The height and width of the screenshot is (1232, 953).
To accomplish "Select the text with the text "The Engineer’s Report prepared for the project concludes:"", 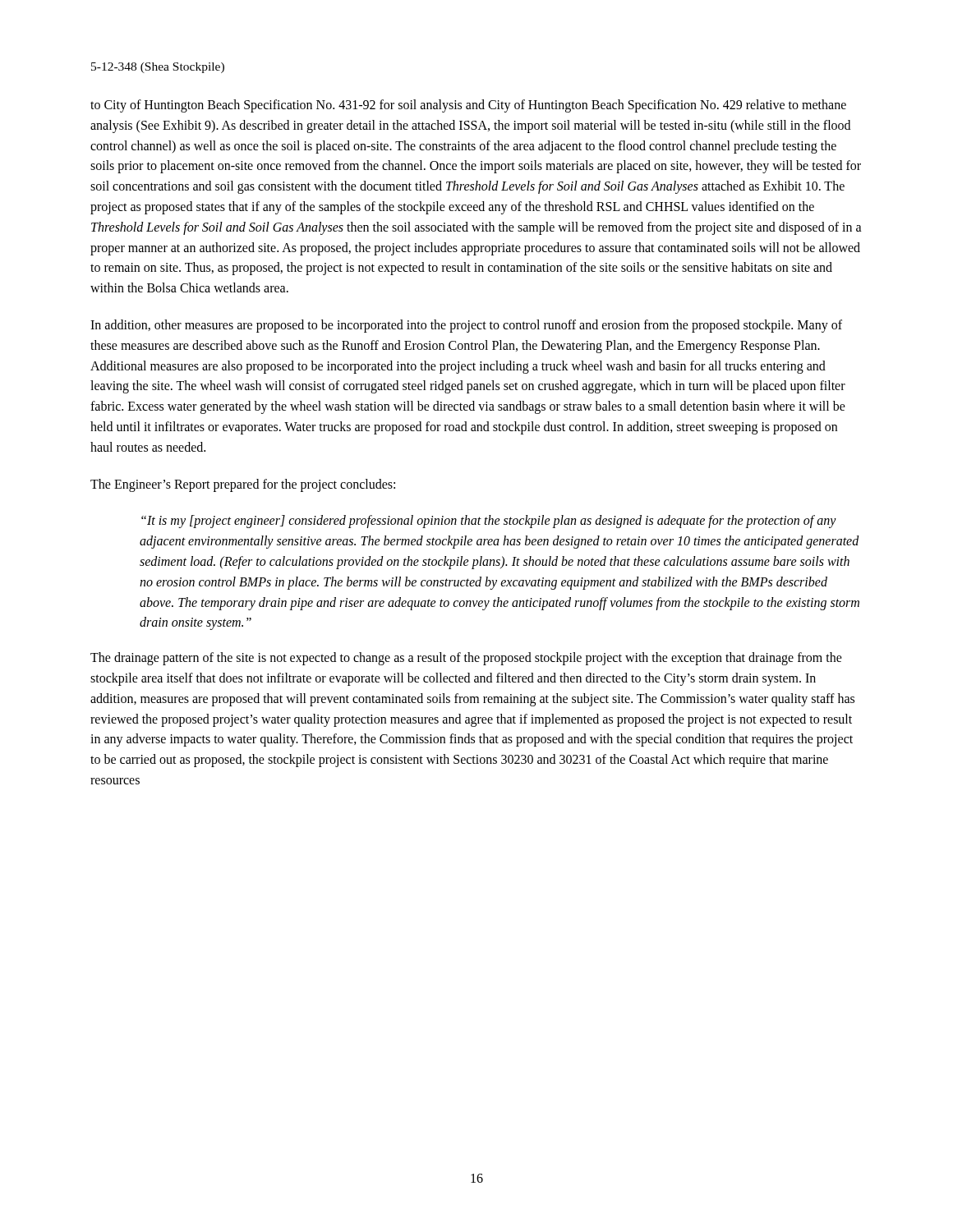I will click(x=243, y=484).
